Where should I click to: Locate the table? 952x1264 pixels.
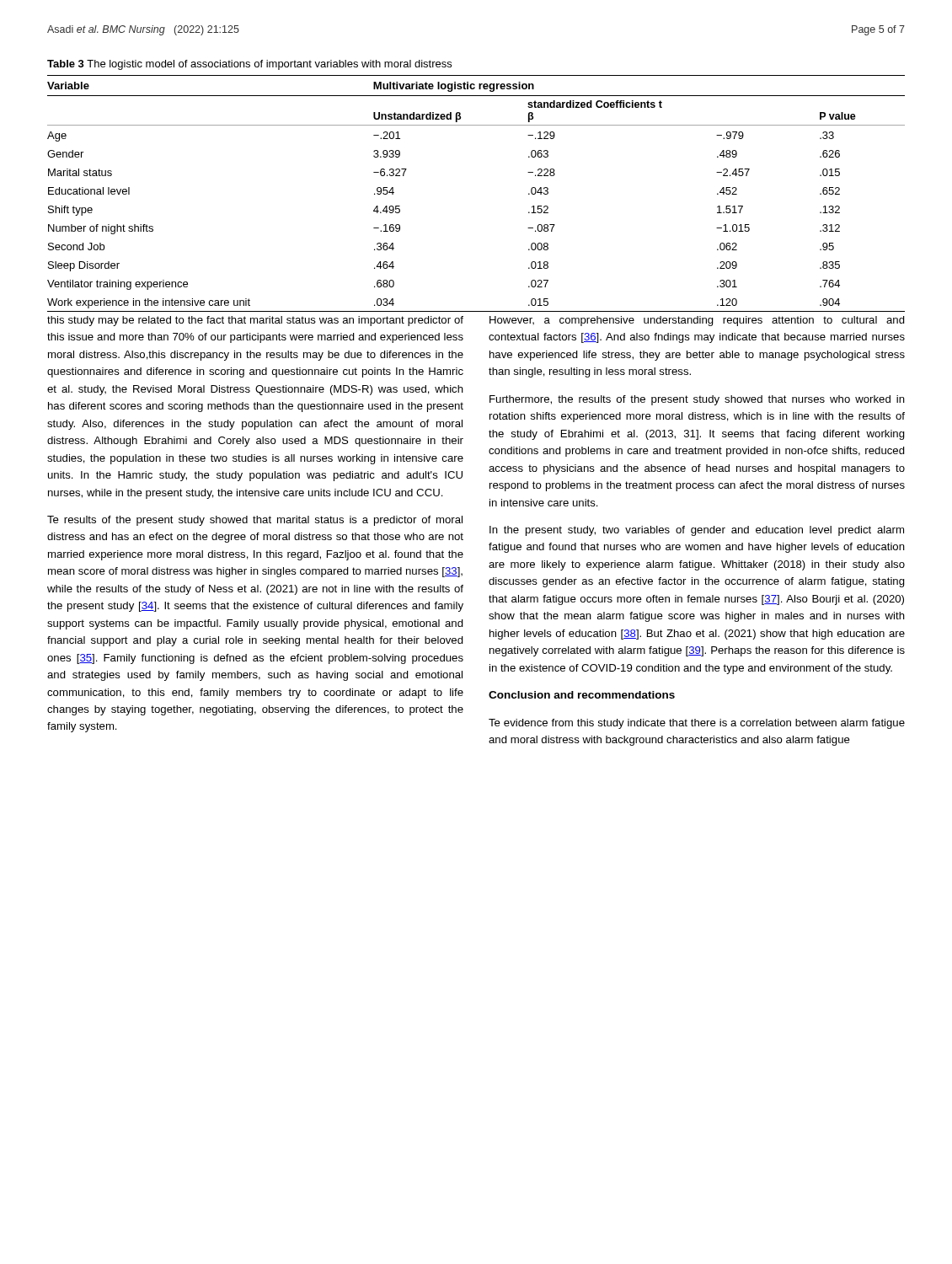click(476, 193)
